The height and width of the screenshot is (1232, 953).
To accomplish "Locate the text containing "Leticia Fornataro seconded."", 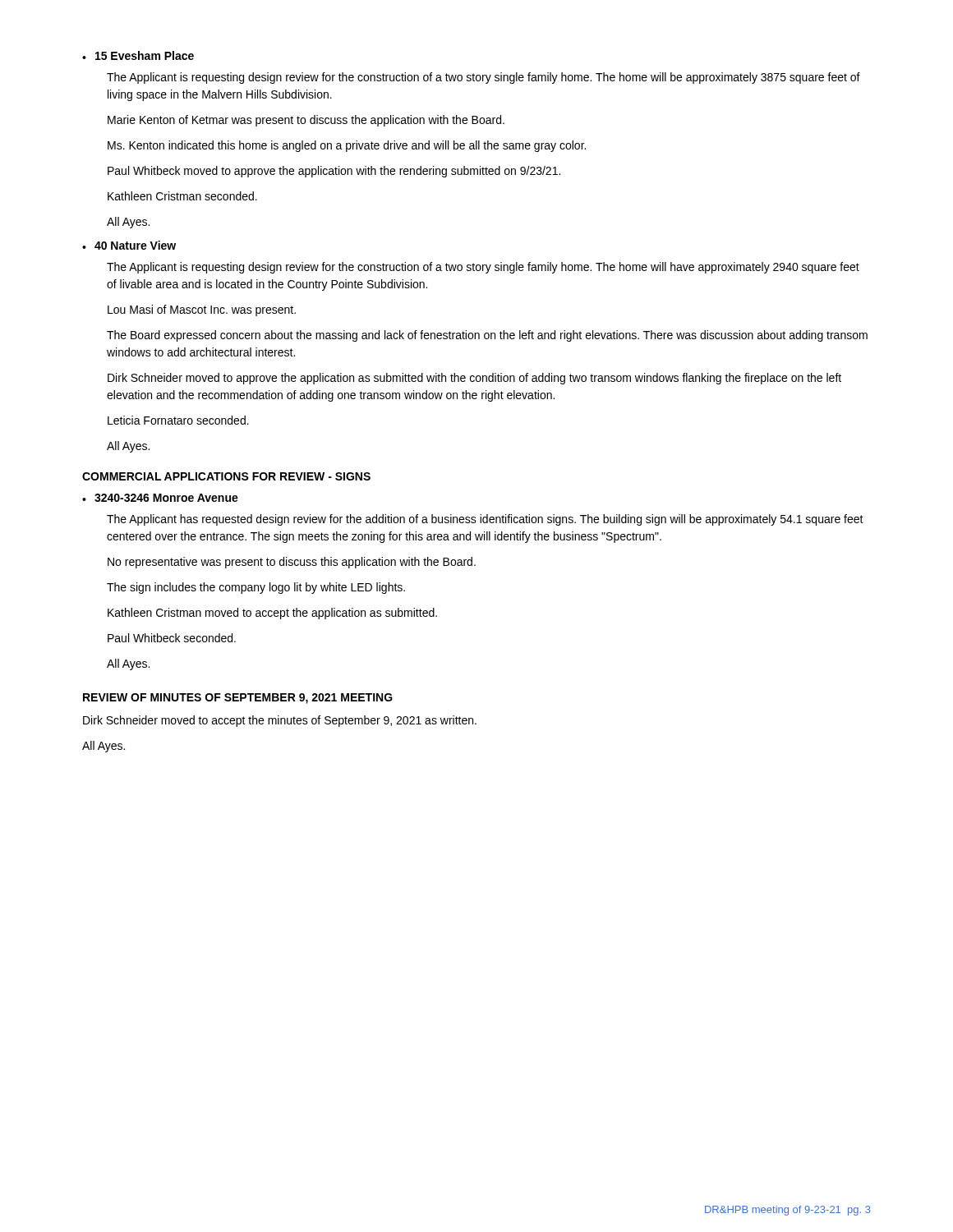I will click(178, 420).
